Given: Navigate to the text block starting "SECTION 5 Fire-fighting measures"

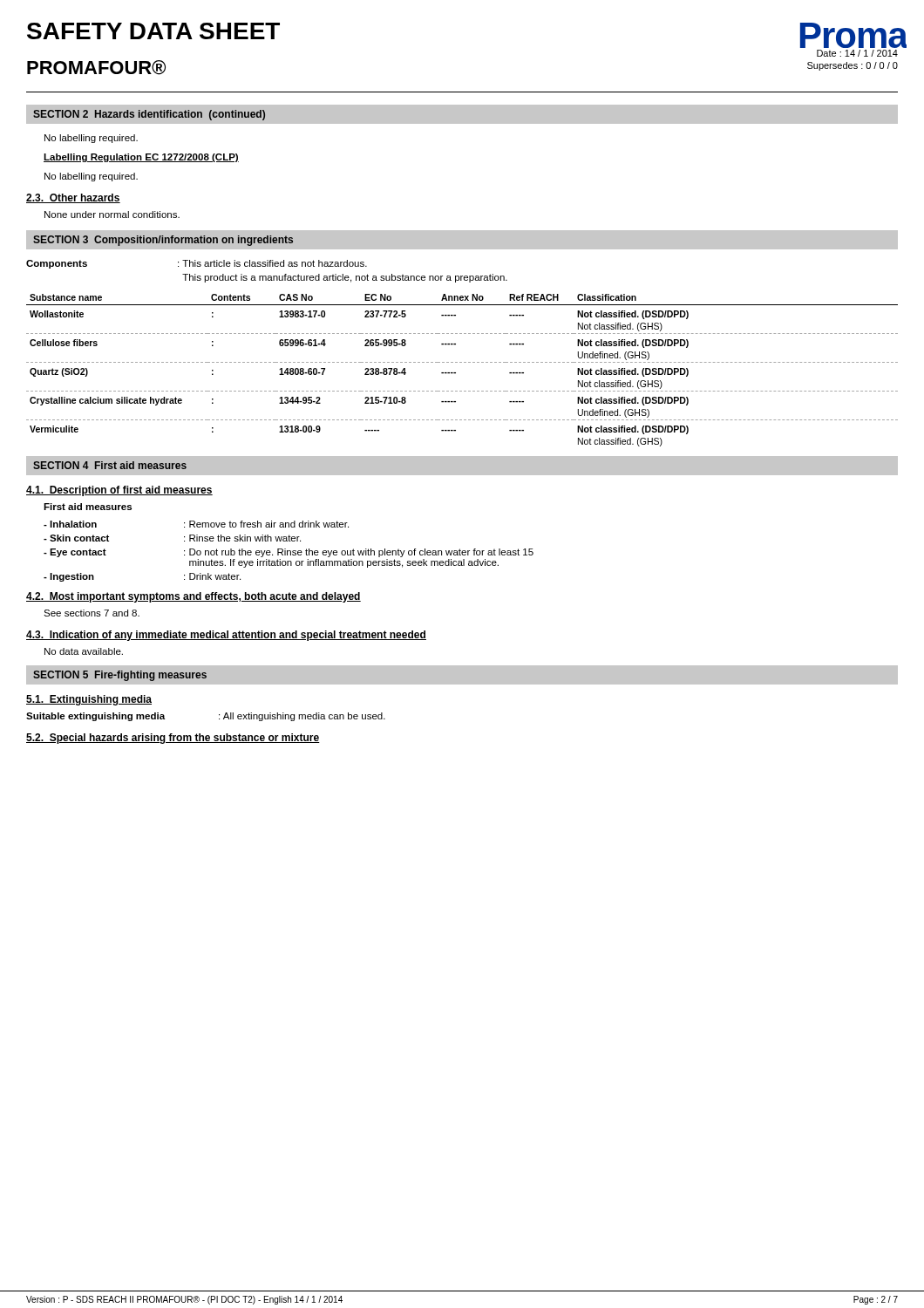Looking at the screenshot, I should [x=120, y=675].
